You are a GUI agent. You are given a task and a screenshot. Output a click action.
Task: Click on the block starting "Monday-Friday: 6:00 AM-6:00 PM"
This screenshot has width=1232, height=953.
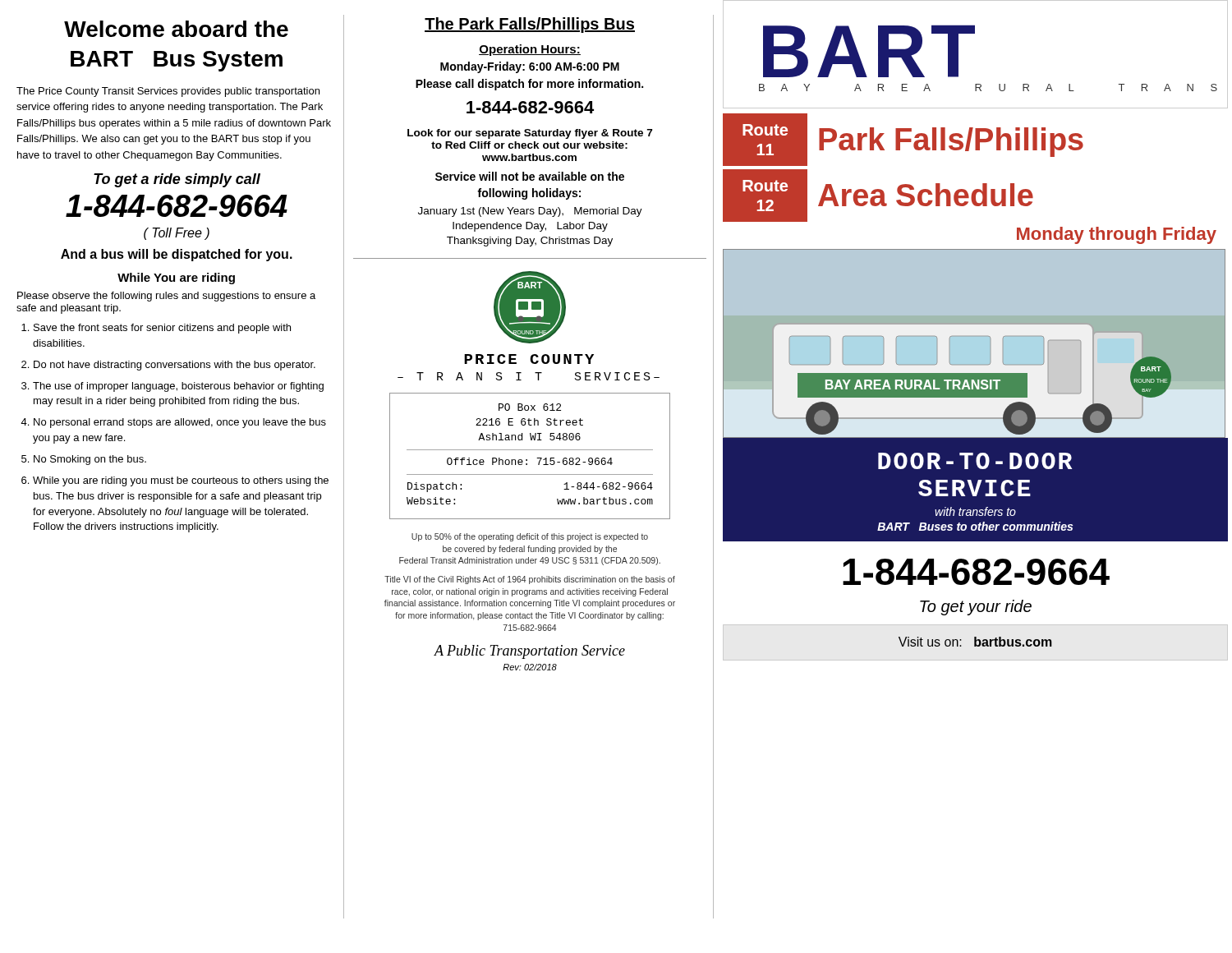pos(530,67)
